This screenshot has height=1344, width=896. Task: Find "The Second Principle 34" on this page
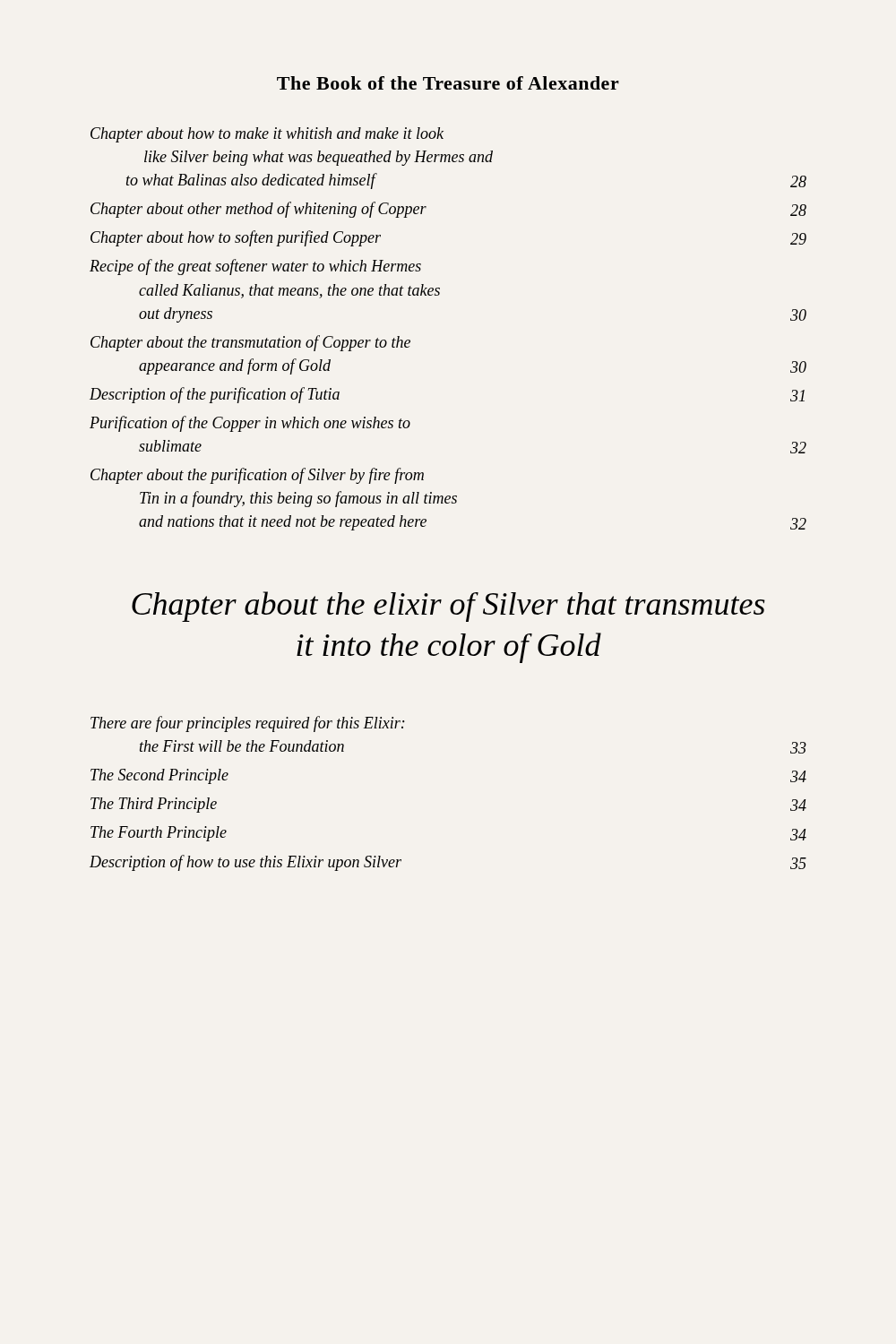point(162,776)
